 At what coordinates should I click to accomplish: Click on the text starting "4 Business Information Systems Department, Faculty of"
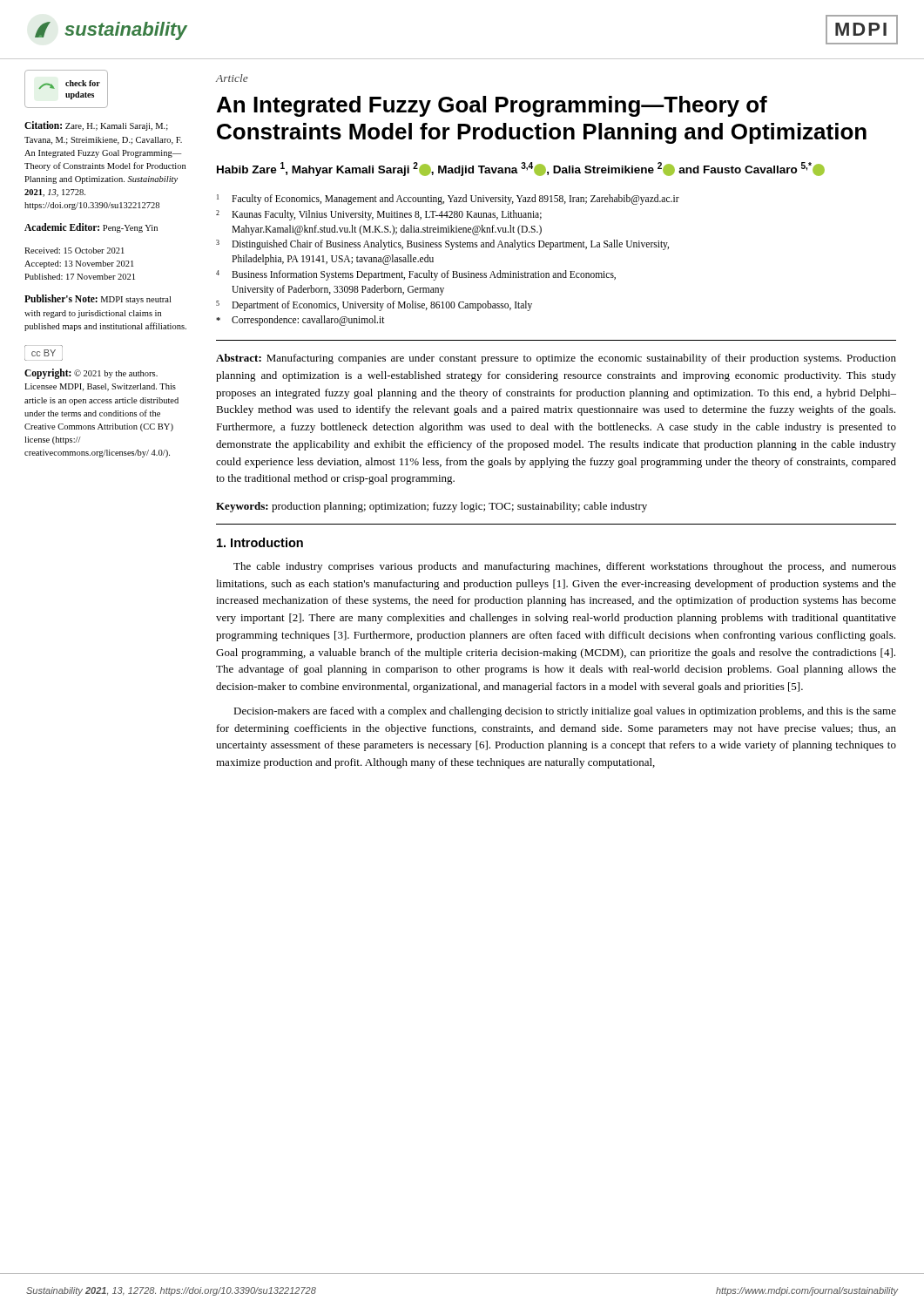(416, 282)
